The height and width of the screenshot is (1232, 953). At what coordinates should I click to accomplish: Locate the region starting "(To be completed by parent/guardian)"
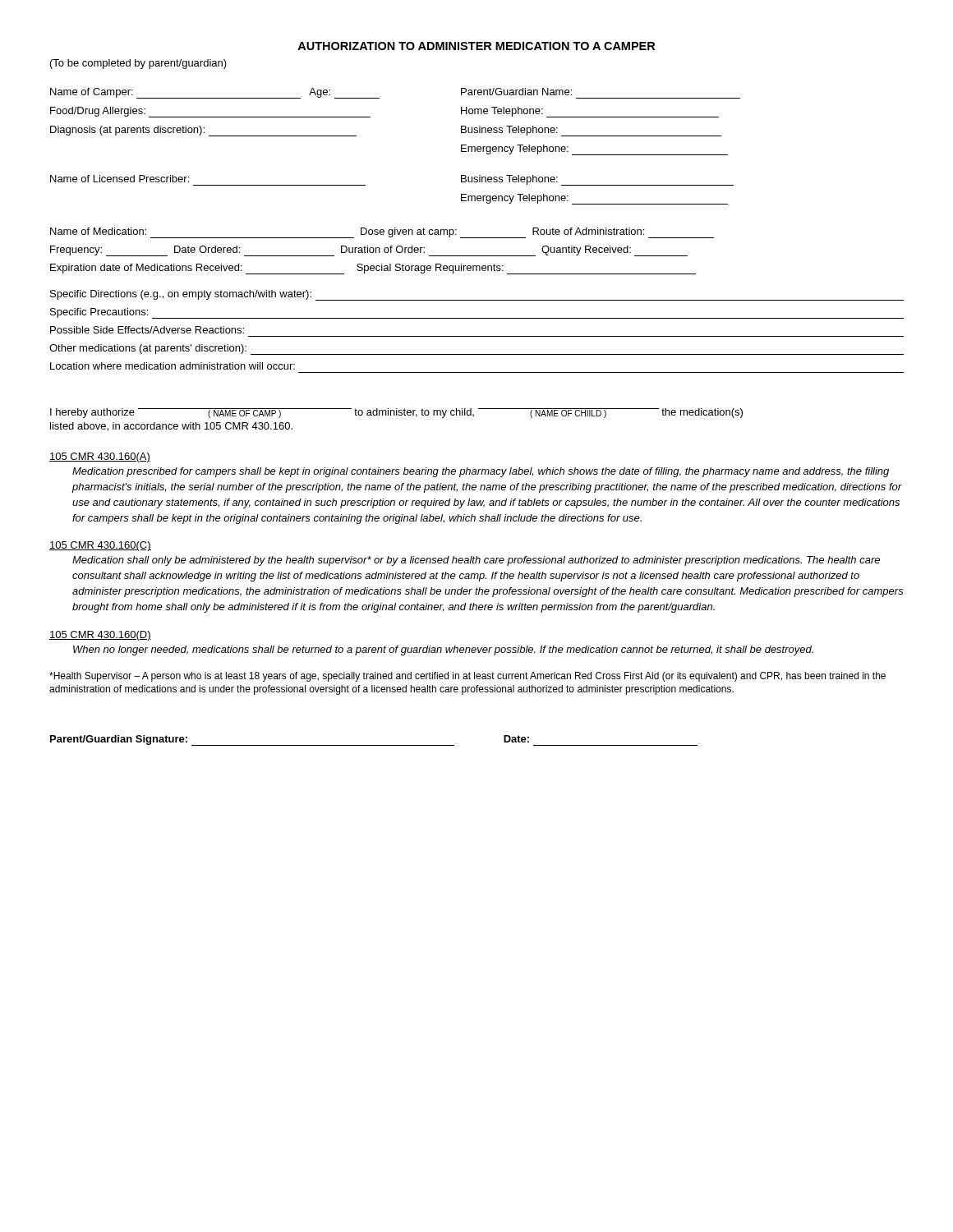pyautogui.click(x=138, y=63)
